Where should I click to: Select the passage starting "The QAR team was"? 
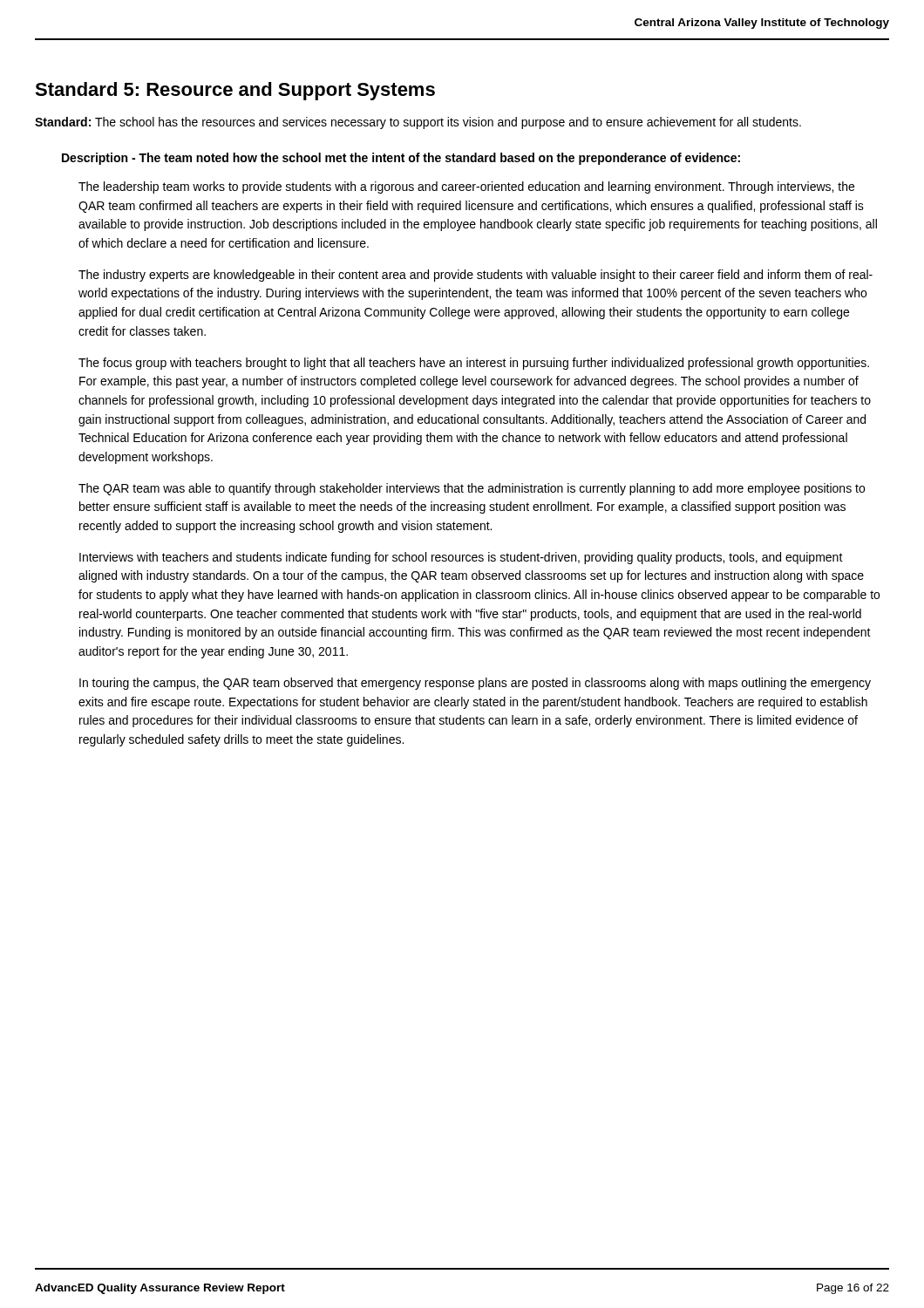tap(472, 507)
